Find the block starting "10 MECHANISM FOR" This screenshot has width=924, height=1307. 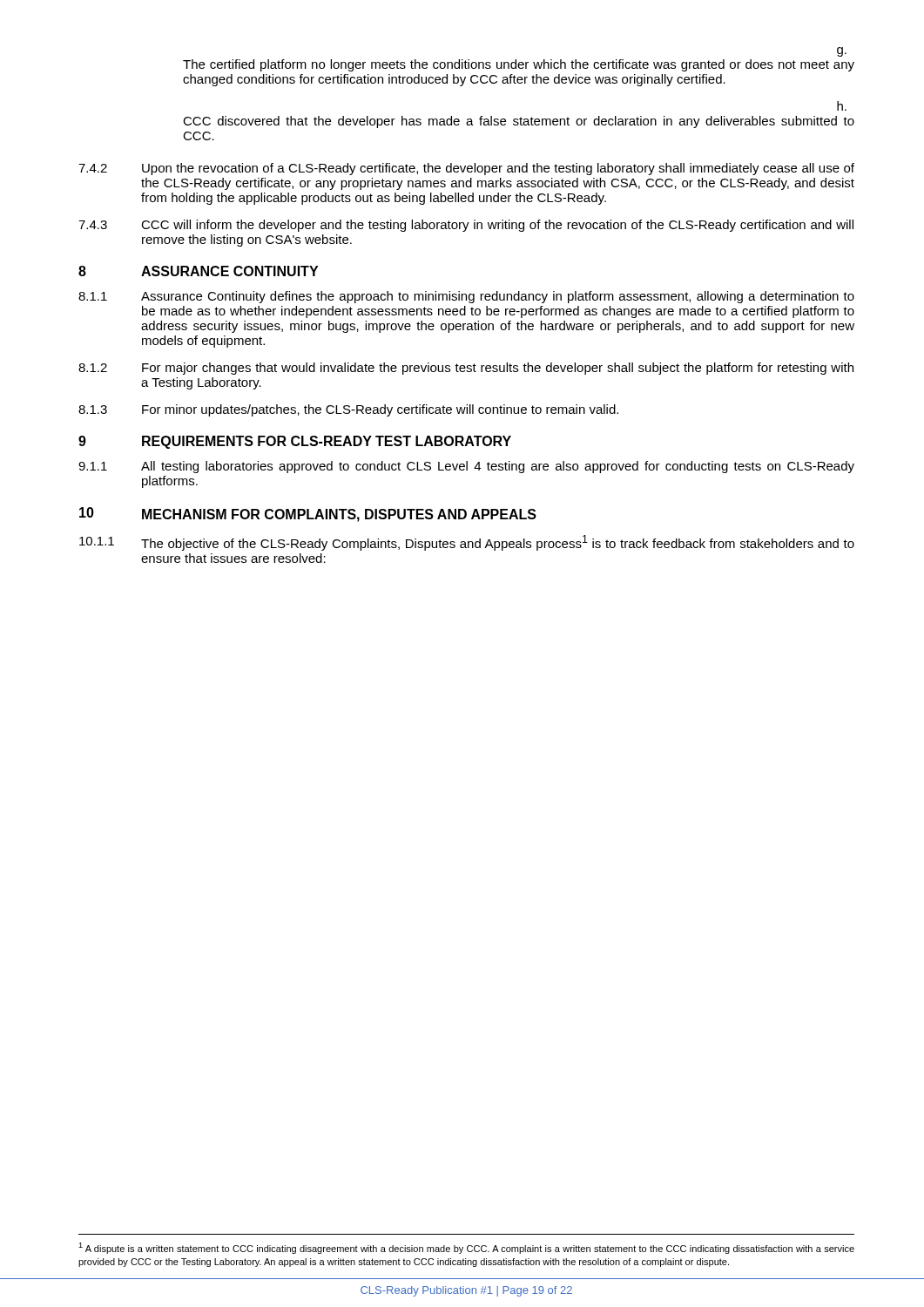point(307,515)
